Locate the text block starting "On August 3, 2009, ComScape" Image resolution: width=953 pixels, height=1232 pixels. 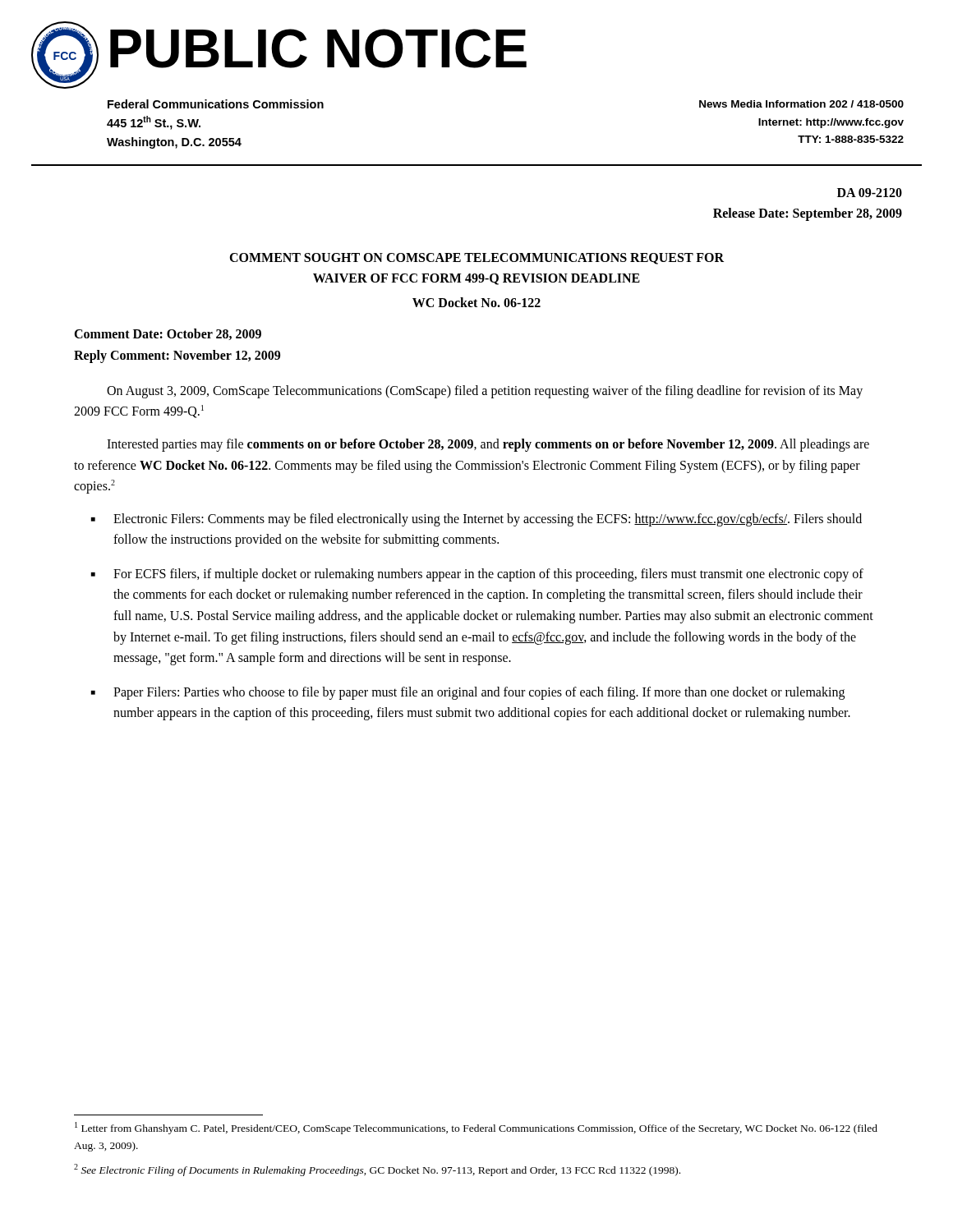tap(468, 401)
